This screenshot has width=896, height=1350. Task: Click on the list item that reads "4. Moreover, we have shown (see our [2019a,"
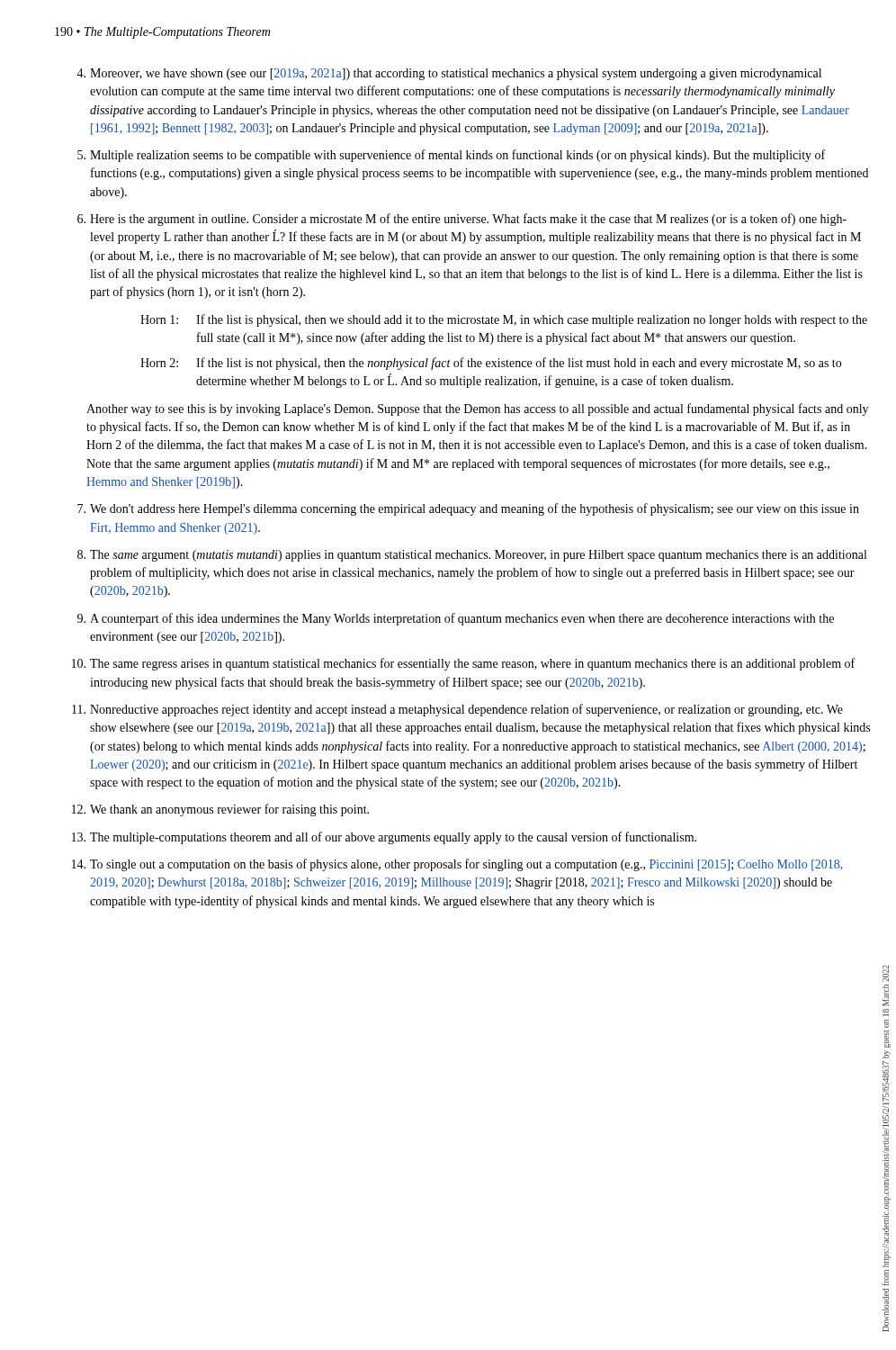tap(462, 101)
